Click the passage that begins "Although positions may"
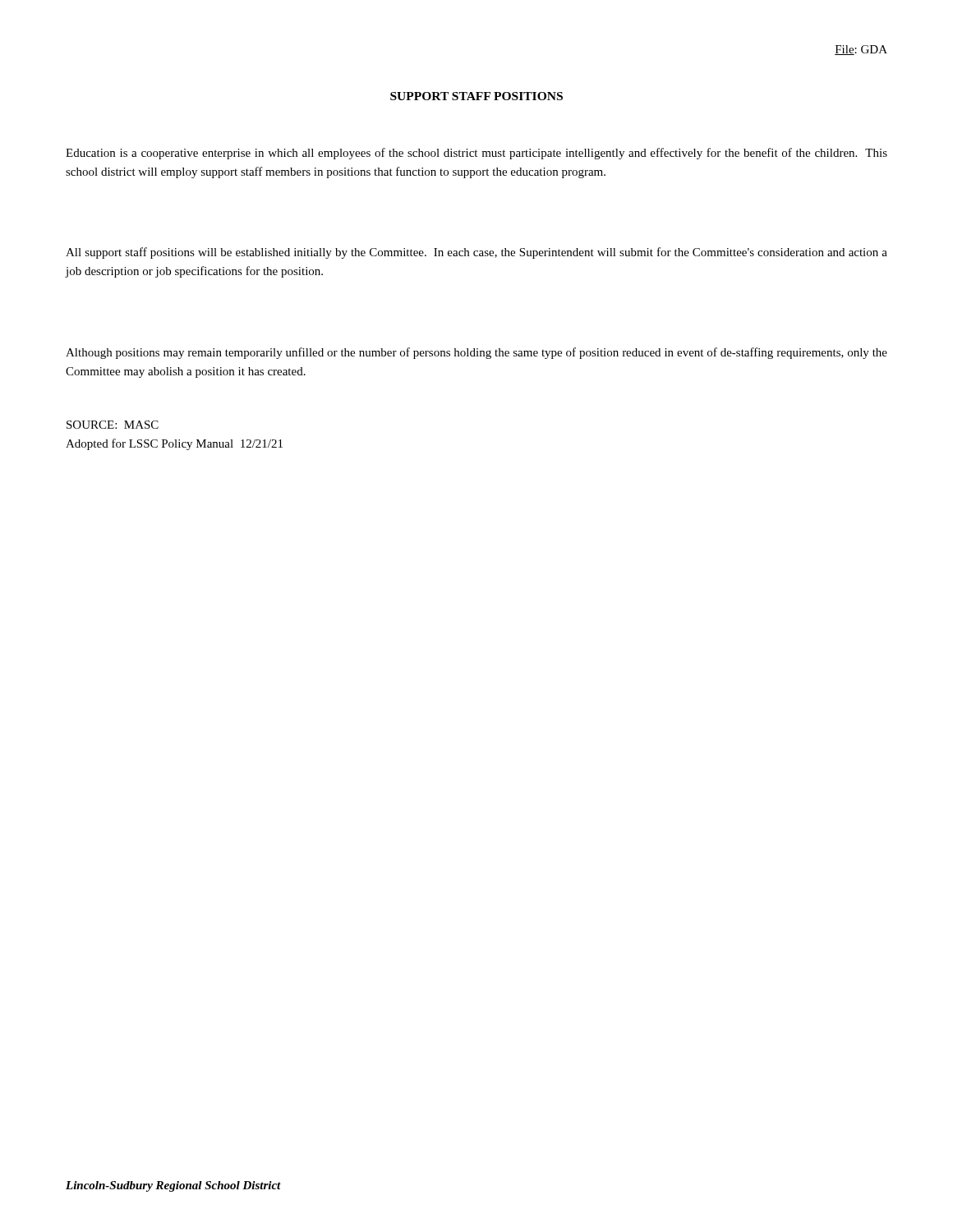 click(x=476, y=362)
